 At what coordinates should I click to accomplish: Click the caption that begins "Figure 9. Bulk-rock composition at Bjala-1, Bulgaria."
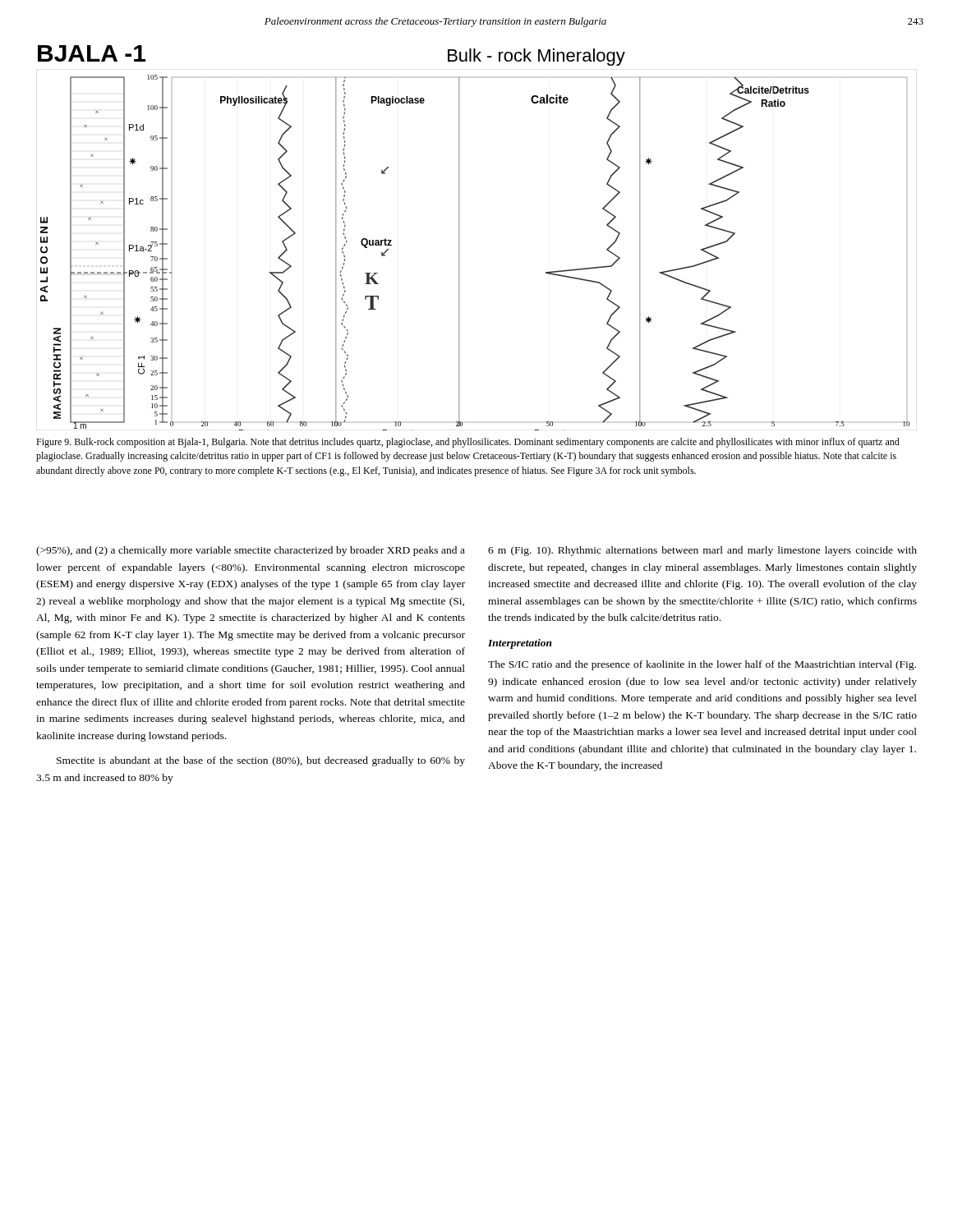468,456
